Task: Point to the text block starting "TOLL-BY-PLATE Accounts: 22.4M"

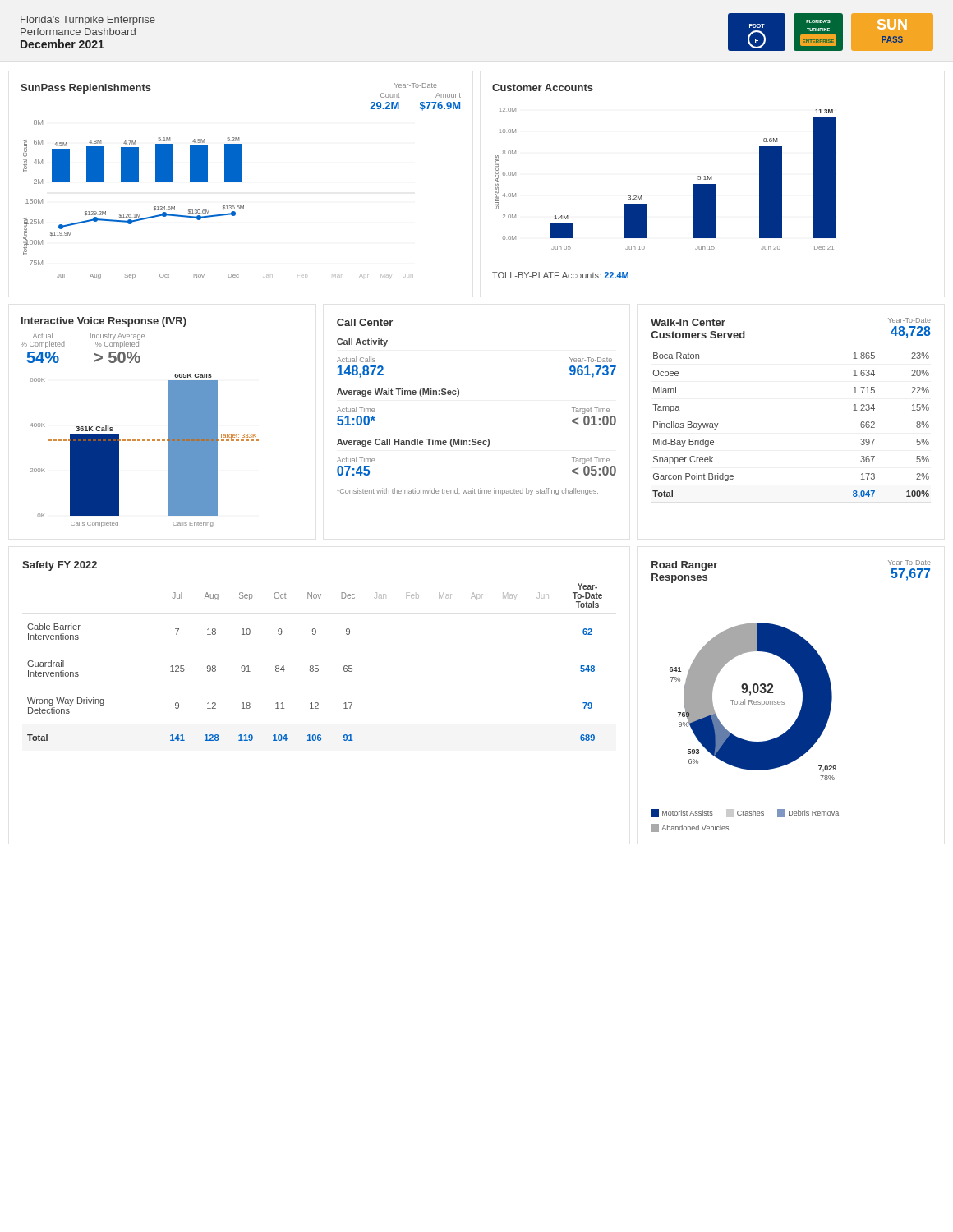Action: 561,275
